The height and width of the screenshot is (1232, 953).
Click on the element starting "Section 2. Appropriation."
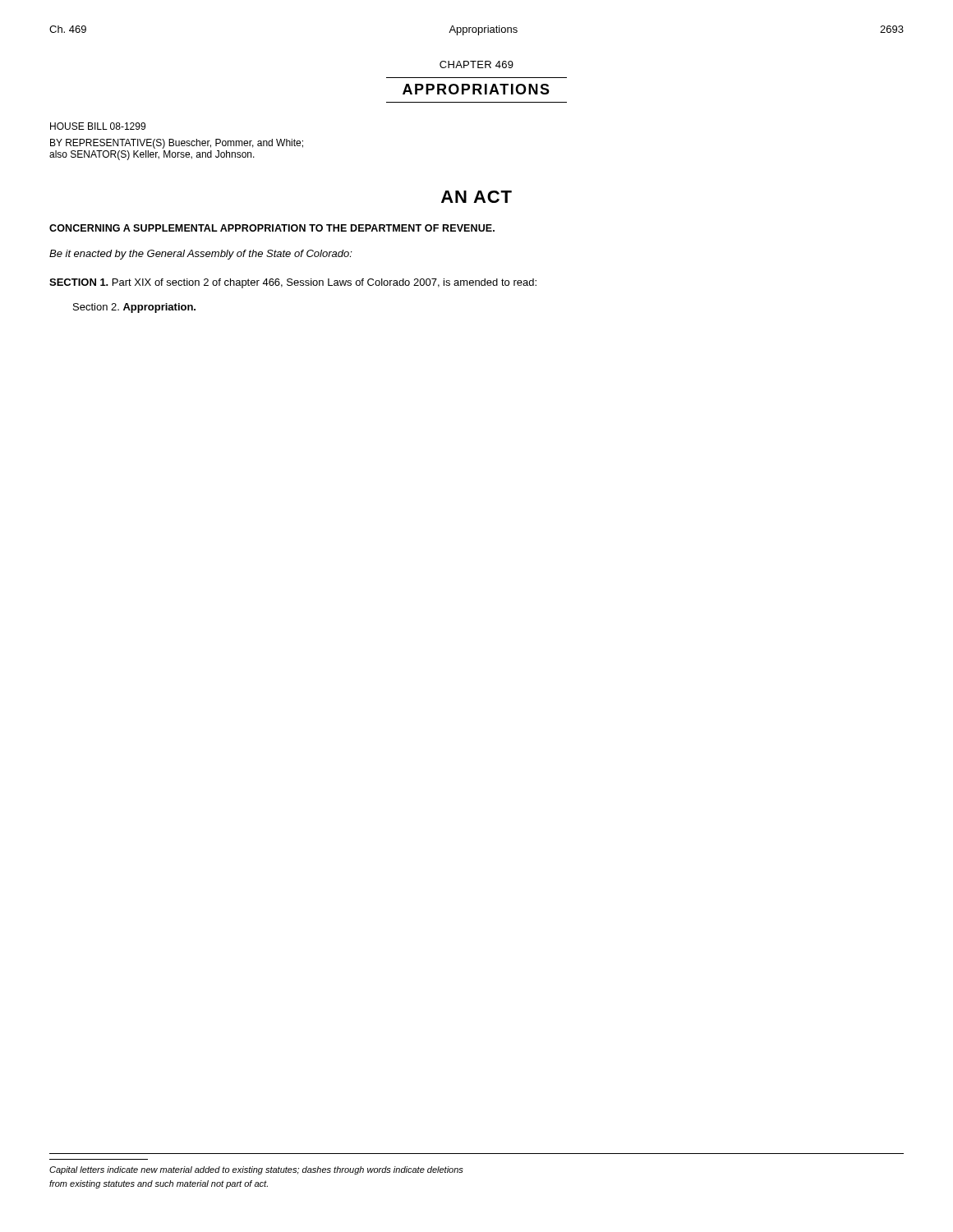click(134, 306)
